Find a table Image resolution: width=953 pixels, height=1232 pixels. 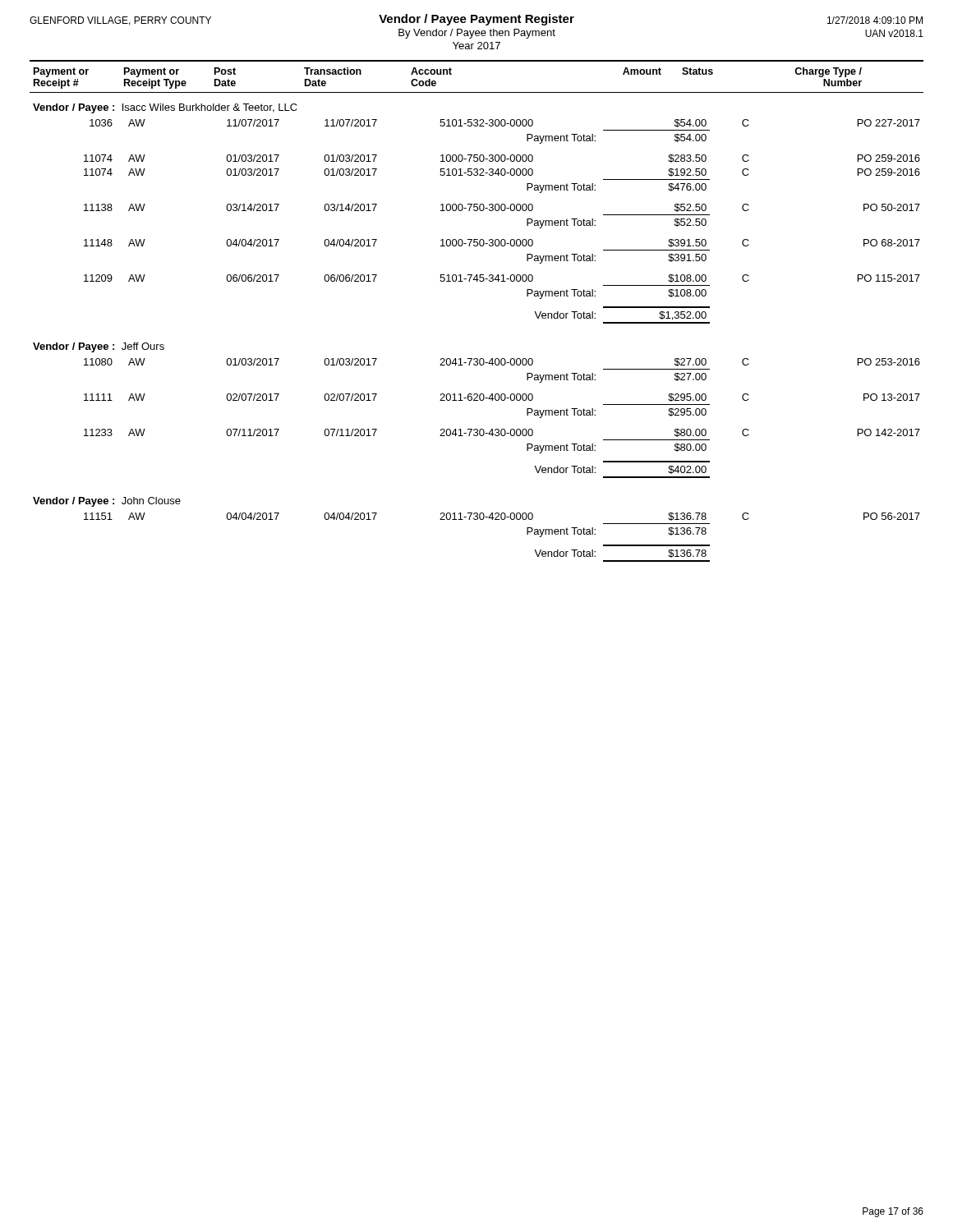pos(476,327)
